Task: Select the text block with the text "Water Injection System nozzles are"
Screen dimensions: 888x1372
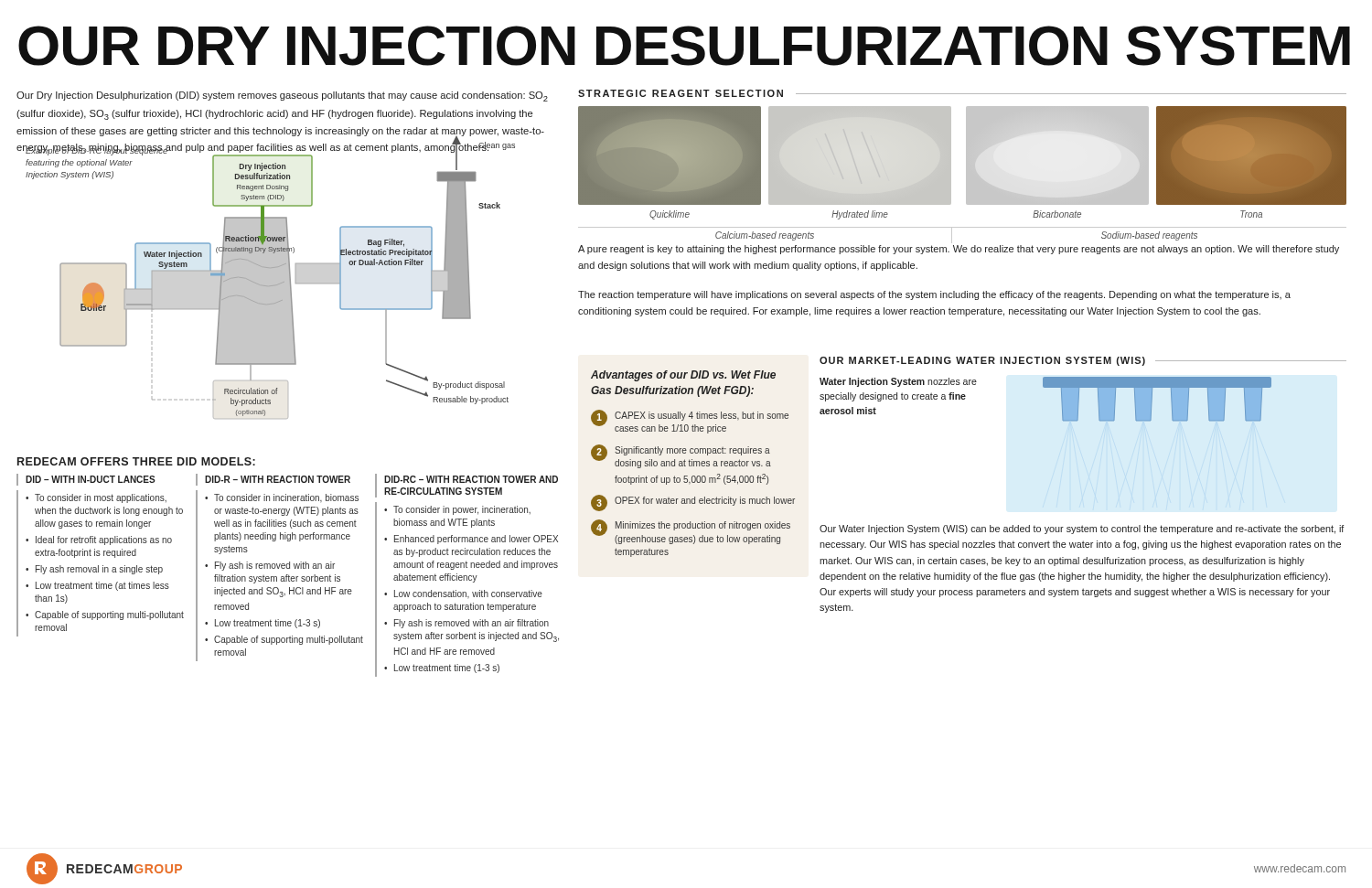Action: 898,396
